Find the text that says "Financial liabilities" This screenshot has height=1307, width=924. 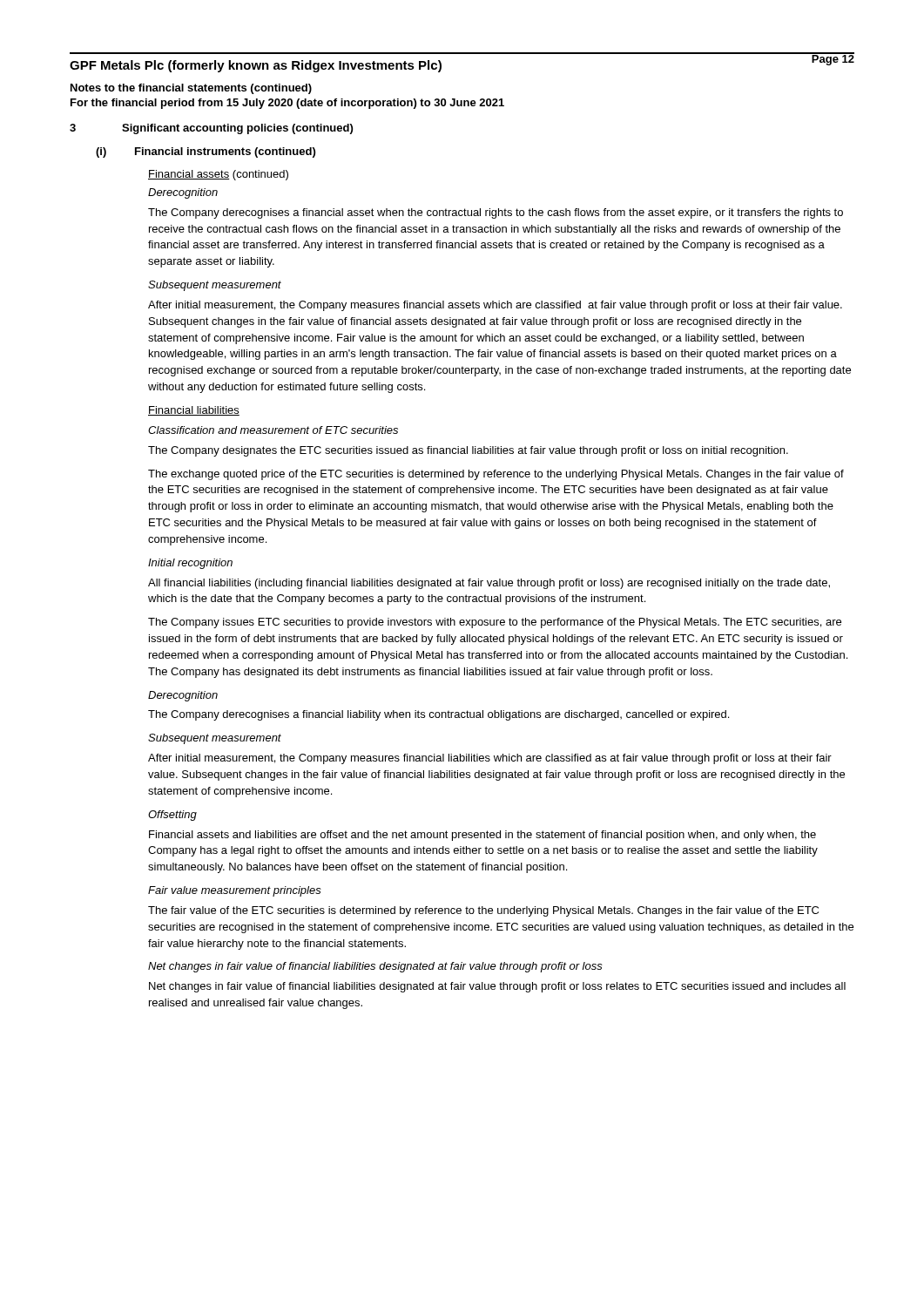pos(194,410)
